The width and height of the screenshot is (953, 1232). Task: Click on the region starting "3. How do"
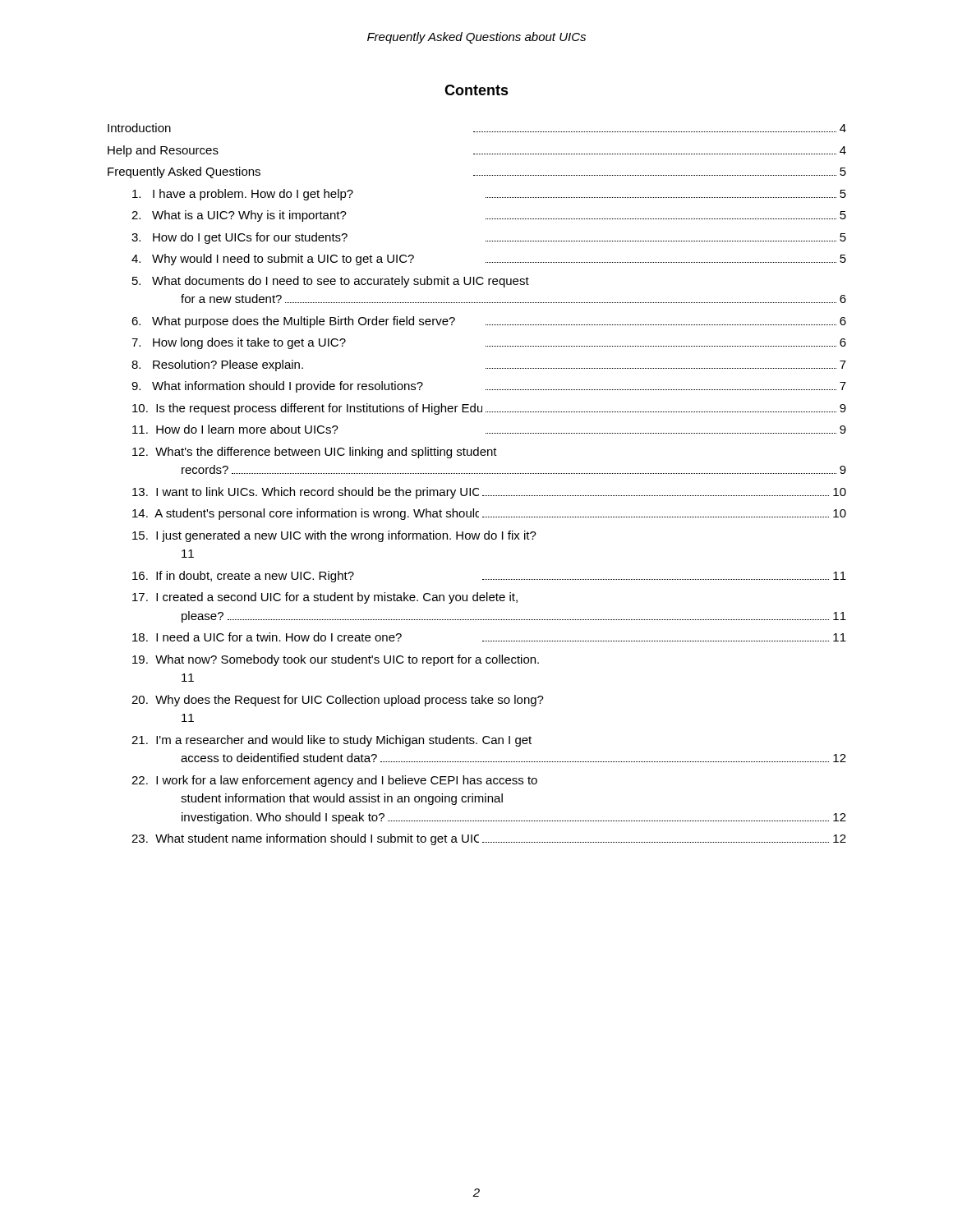(489, 237)
